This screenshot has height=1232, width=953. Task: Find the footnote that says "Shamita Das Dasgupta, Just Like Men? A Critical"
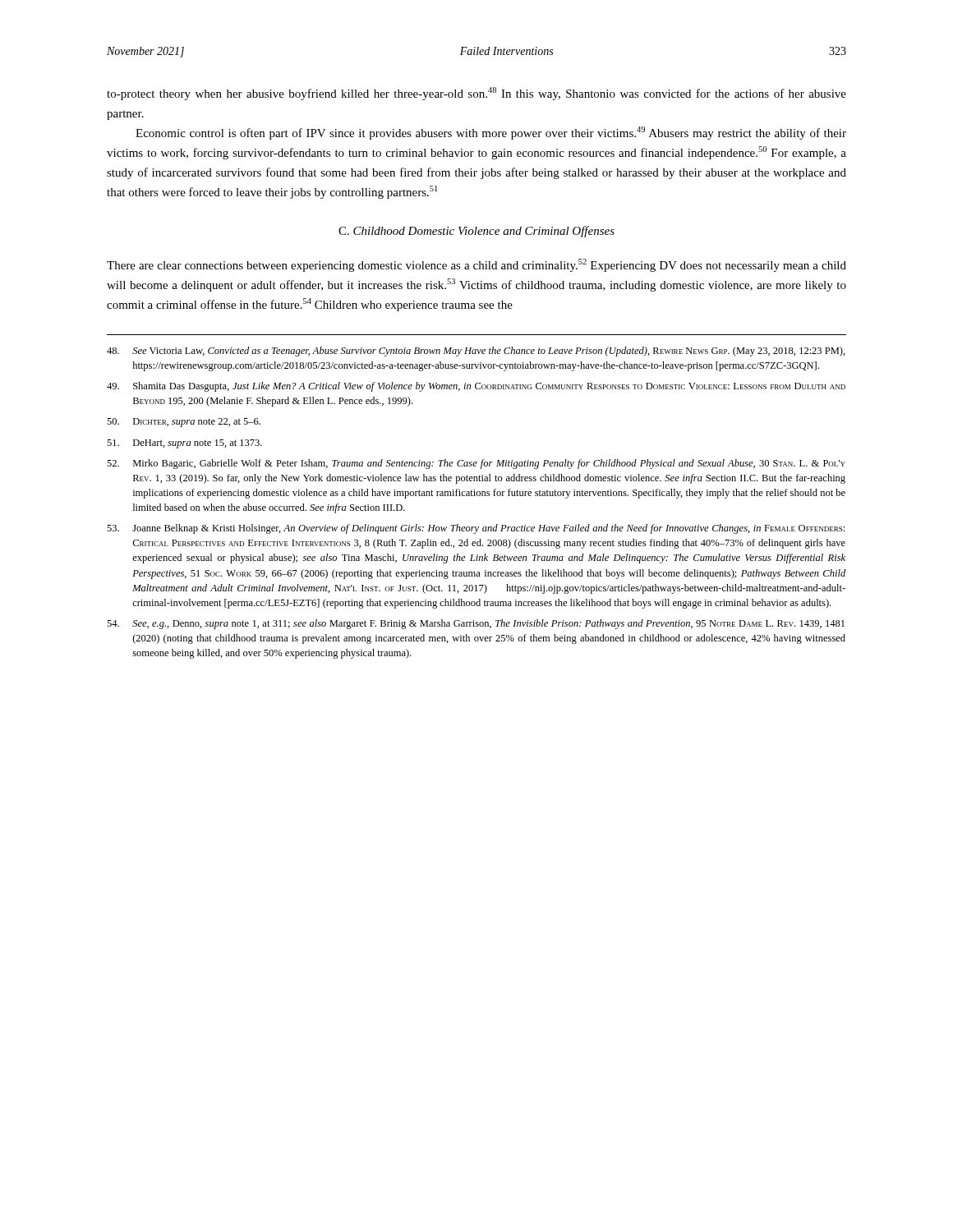coord(476,394)
